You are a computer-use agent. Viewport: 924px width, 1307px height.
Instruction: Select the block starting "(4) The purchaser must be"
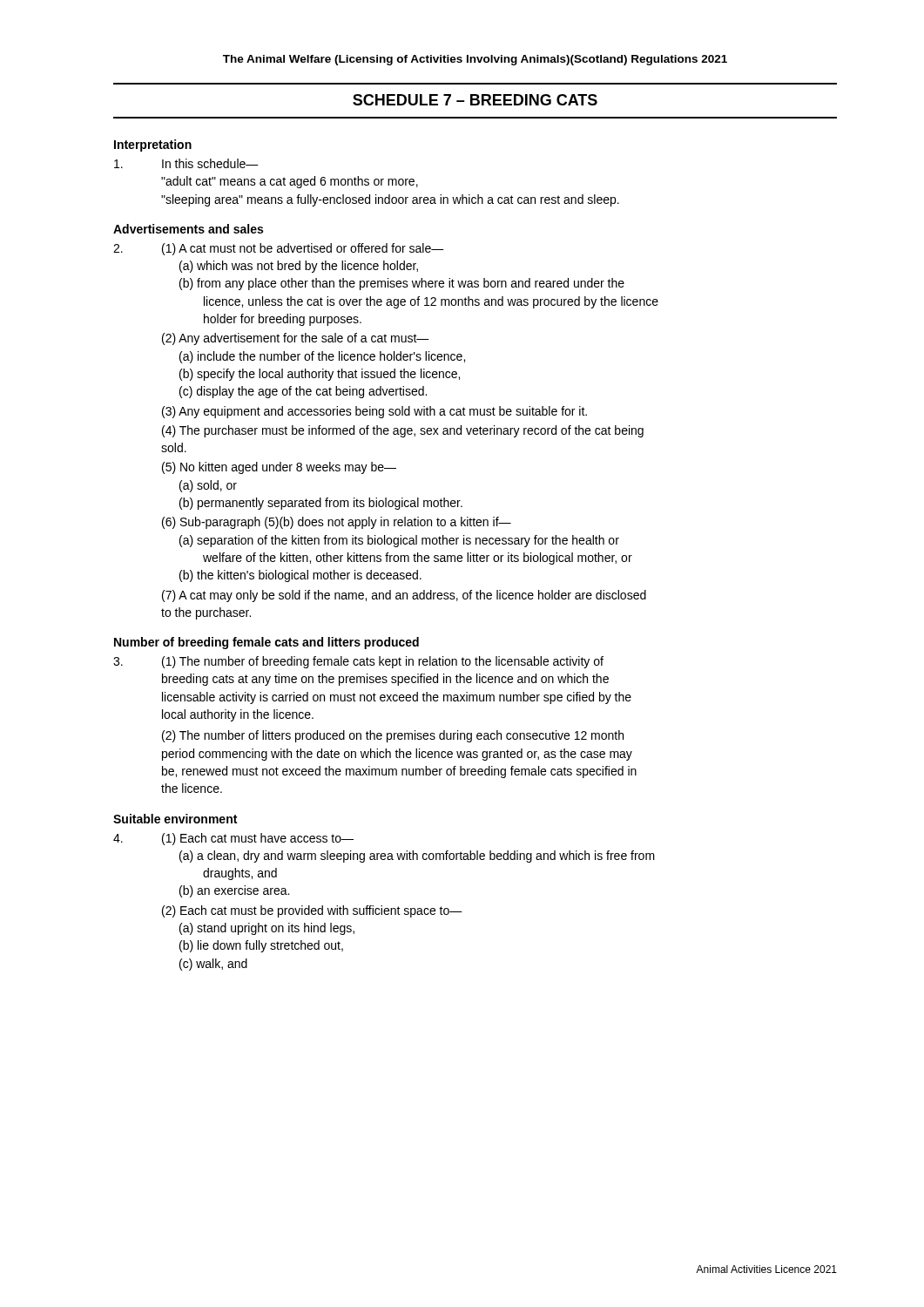pyautogui.click(x=403, y=439)
